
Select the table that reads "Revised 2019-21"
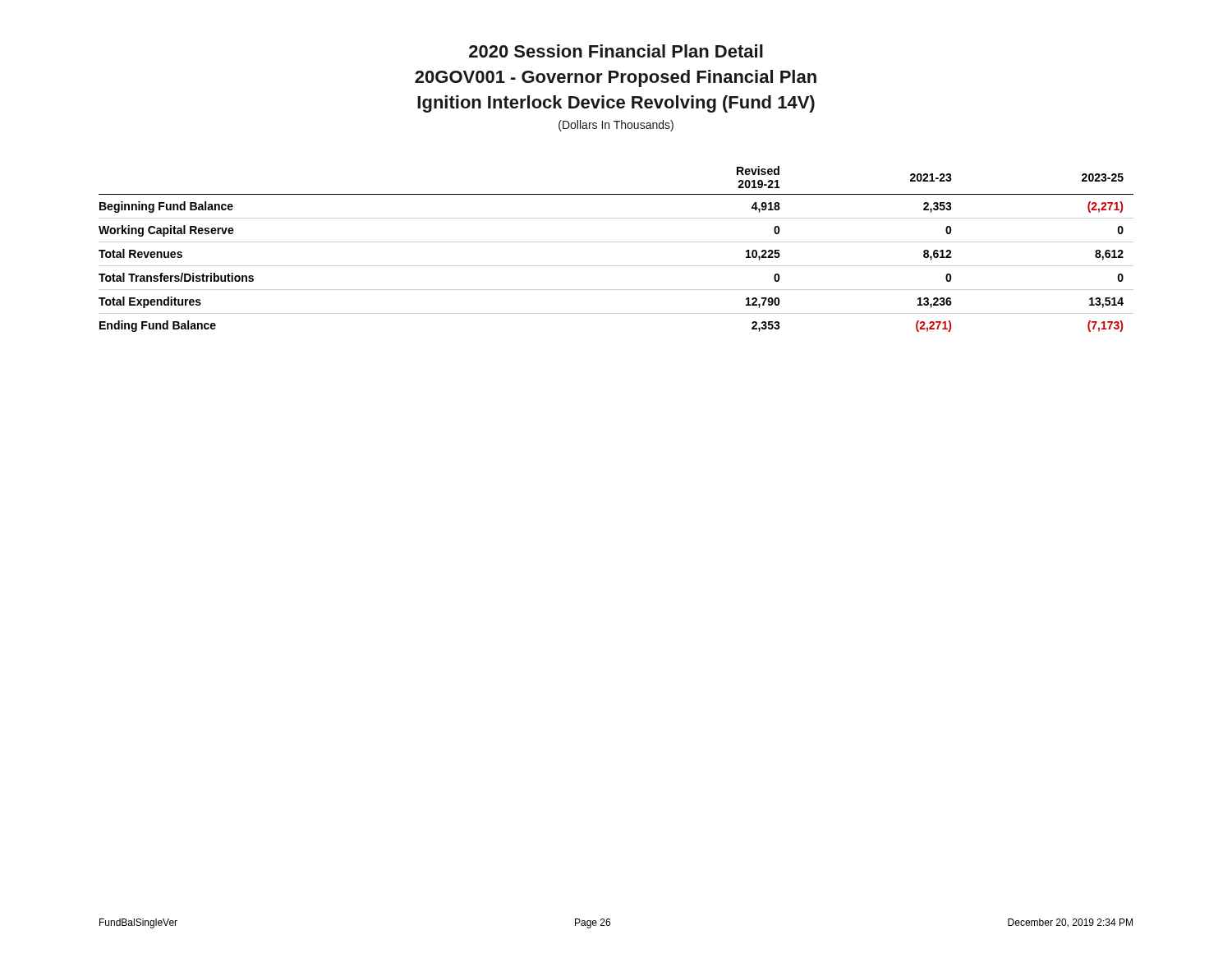tap(616, 249)
